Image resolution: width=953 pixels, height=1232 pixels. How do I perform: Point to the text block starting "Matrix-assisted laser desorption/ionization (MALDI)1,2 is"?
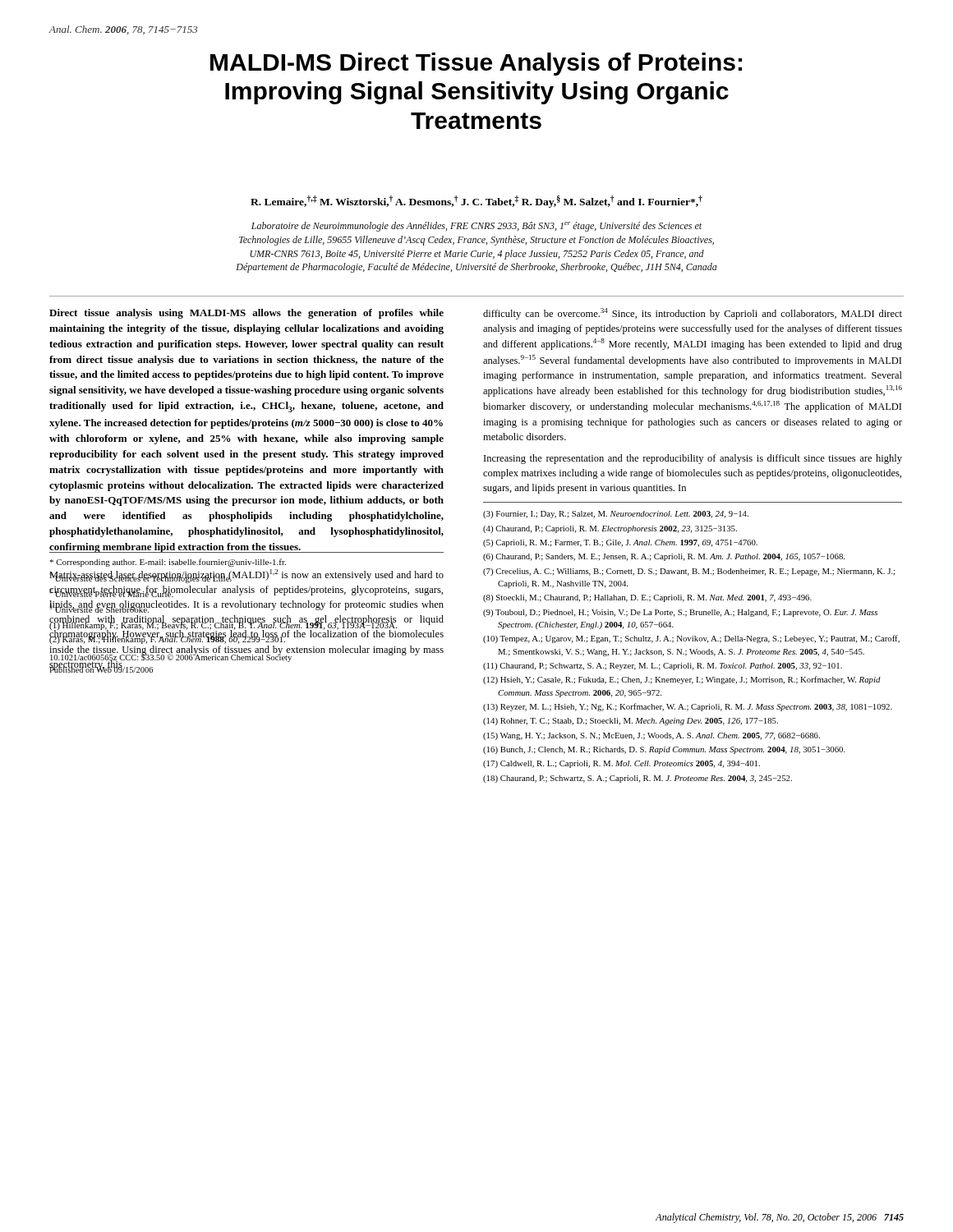(x=246, y=619)
